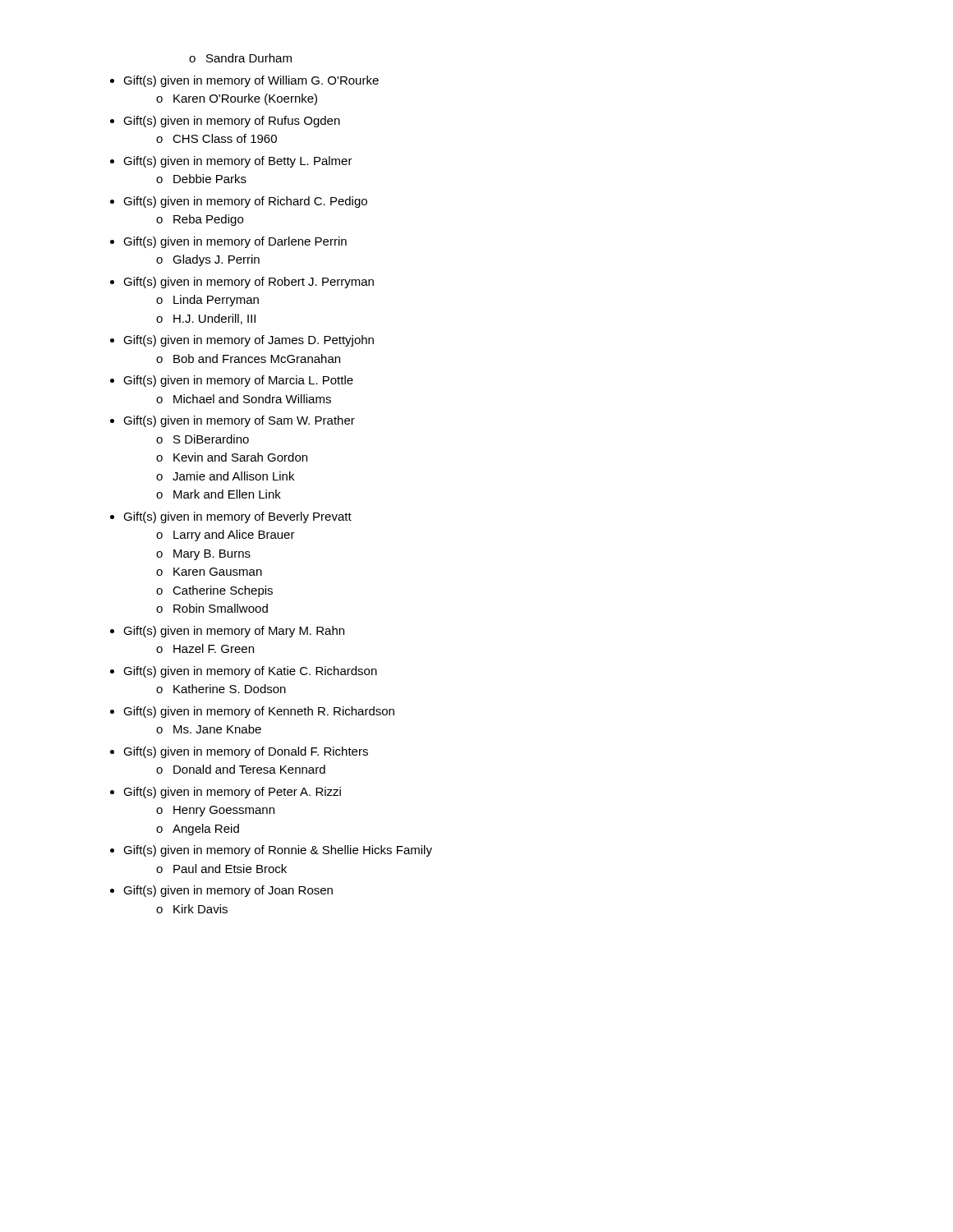Point to "Donald and Teresa Kennard"
The height and width of the screenshot is (1232, 953).
(x=249, y=769)
